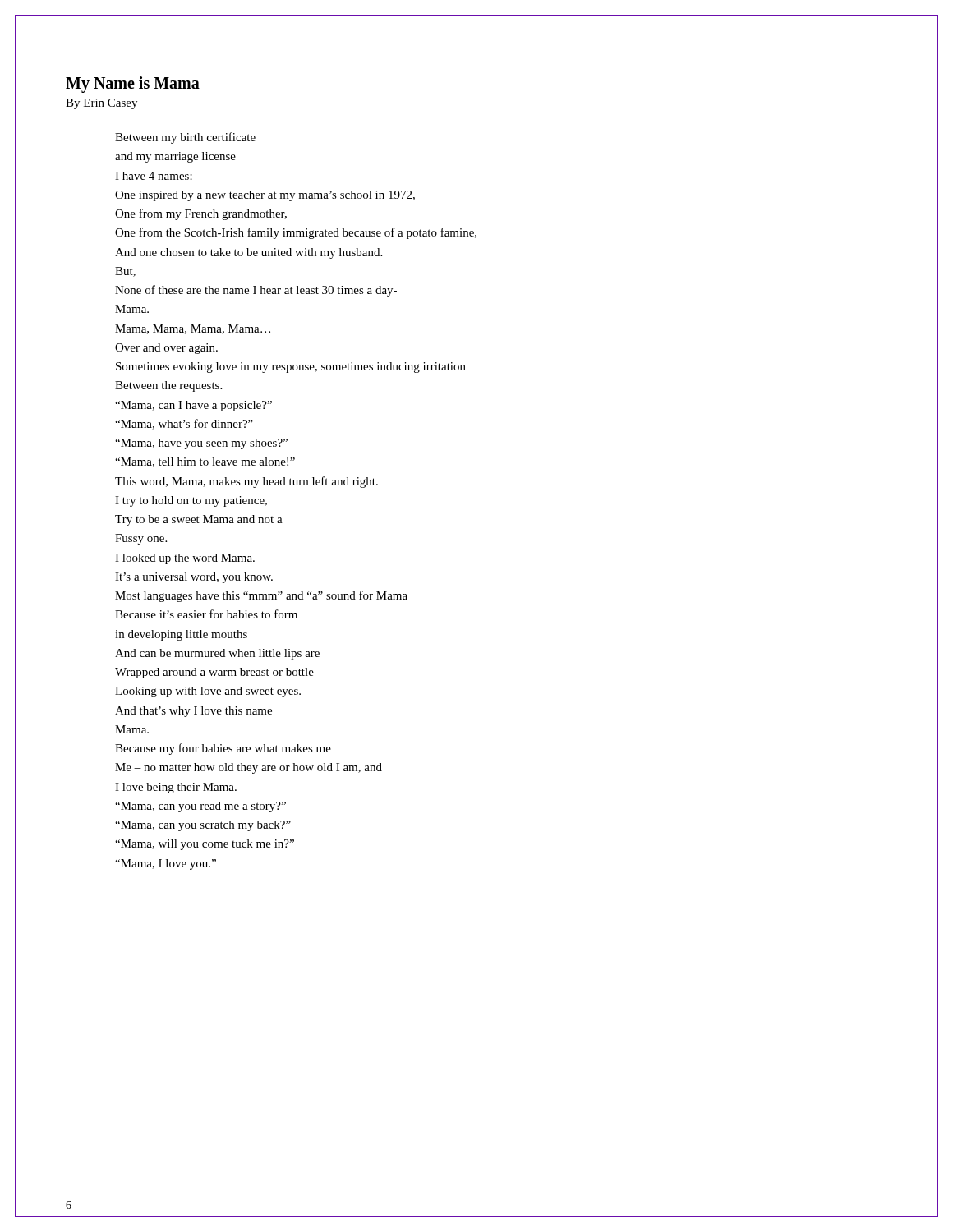Click on the text block that reads "Between my birth certificate and"
Image resolution: width=953 pixels, height=1232 pixels.
pos(185,138)
